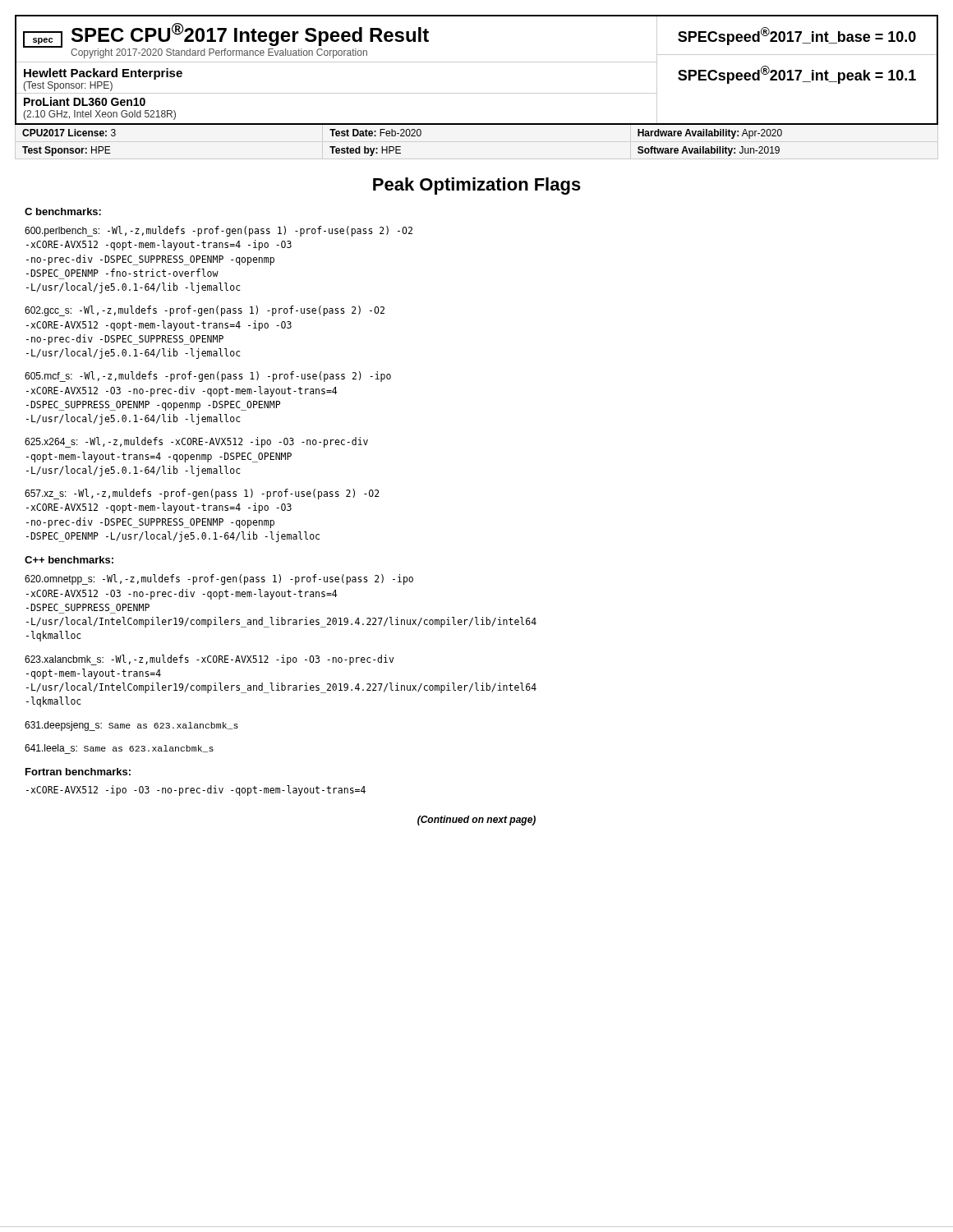
Task: Locate the region starting "mcf_s: -Wl,-z,muldefs -prof-gen(pass 1) -prof-use(pass 2) -ipo -xCORE-AVX512"
Action: tap(208, 398)
